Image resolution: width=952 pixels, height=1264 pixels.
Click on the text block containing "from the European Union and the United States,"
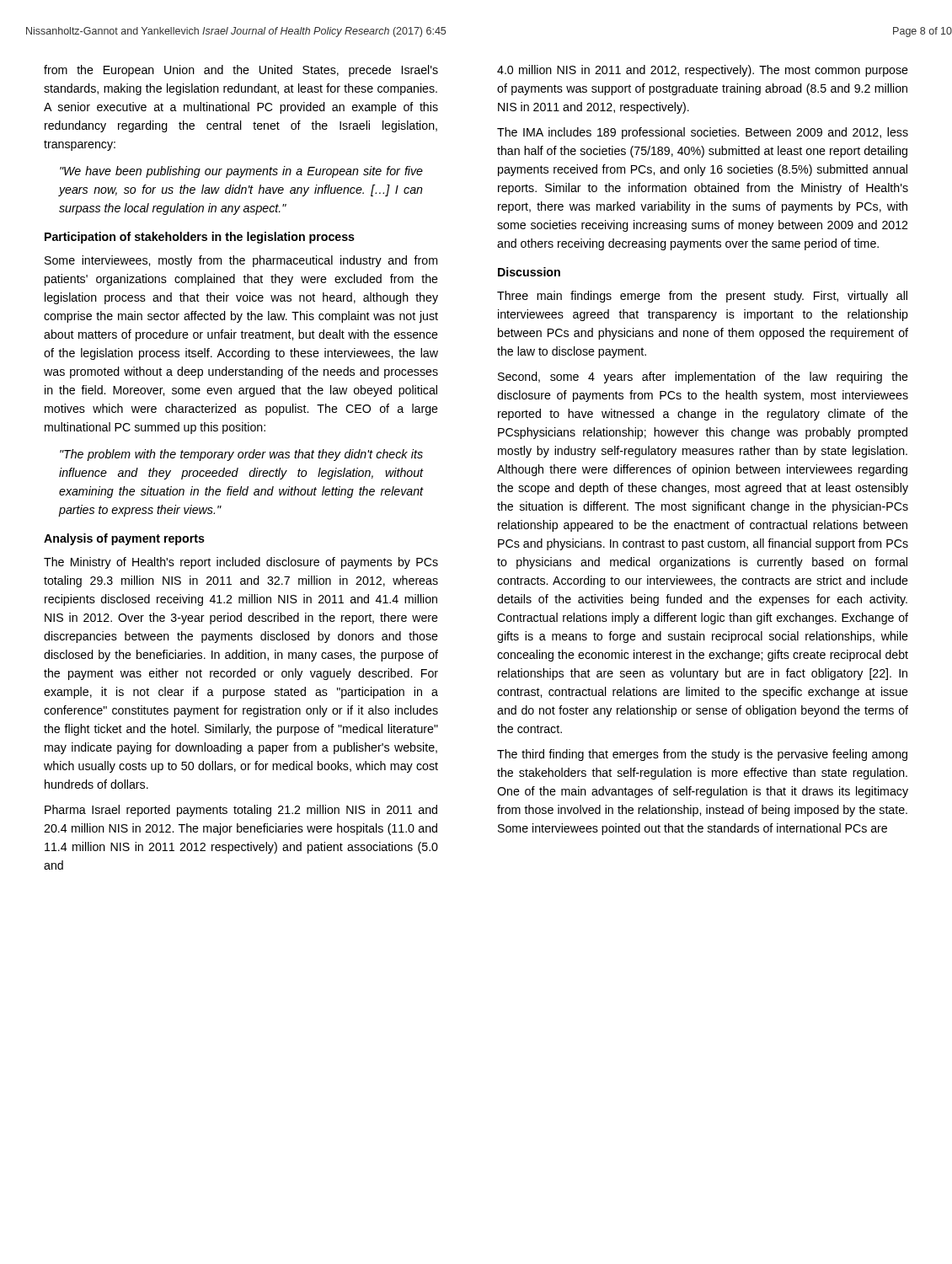coord(241,107)
